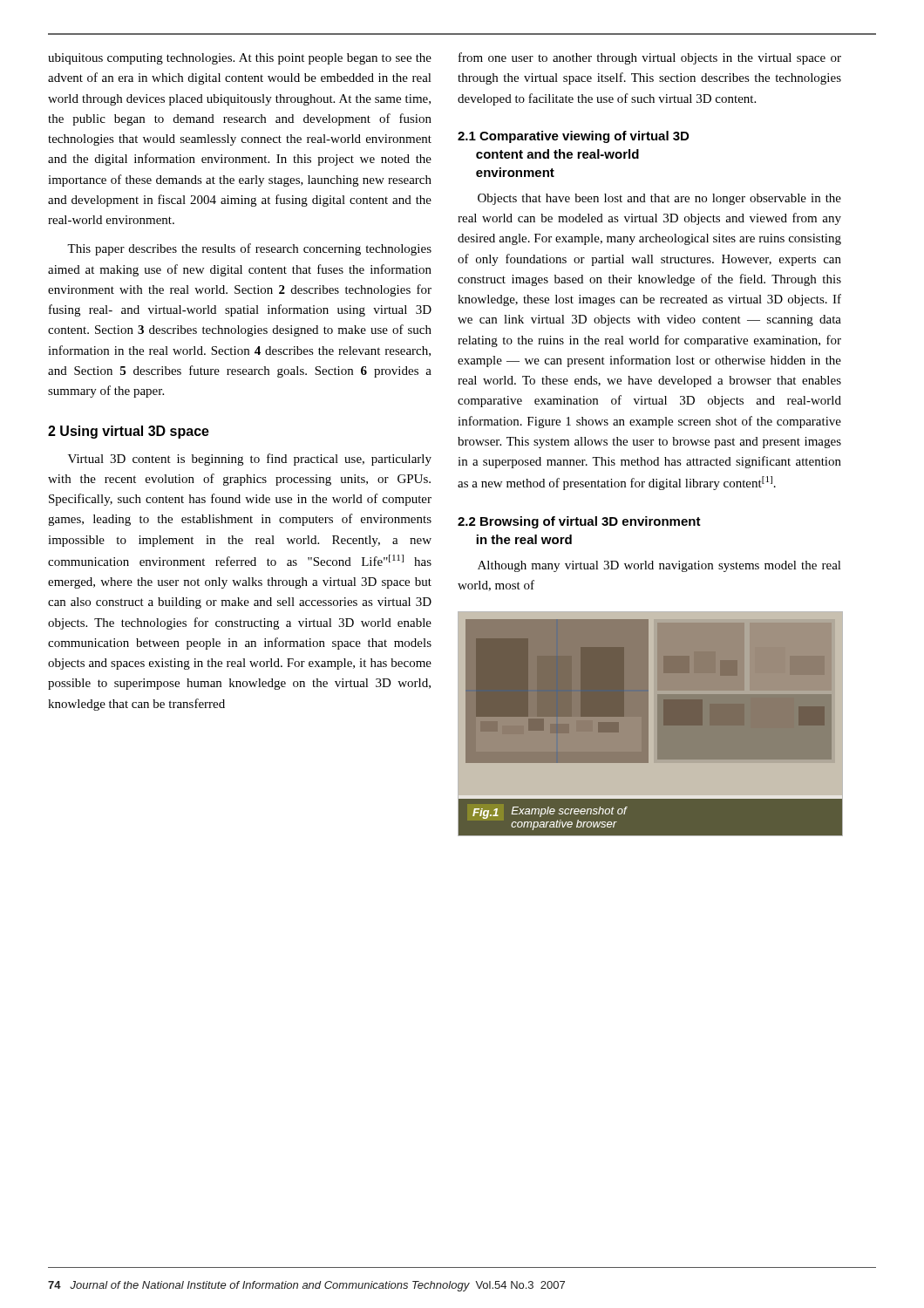Screen dimensions: 1308x924
Task: Select the text block that reads "ubiquitous computing technologies. At this point people began"
Action: point(240,139)
